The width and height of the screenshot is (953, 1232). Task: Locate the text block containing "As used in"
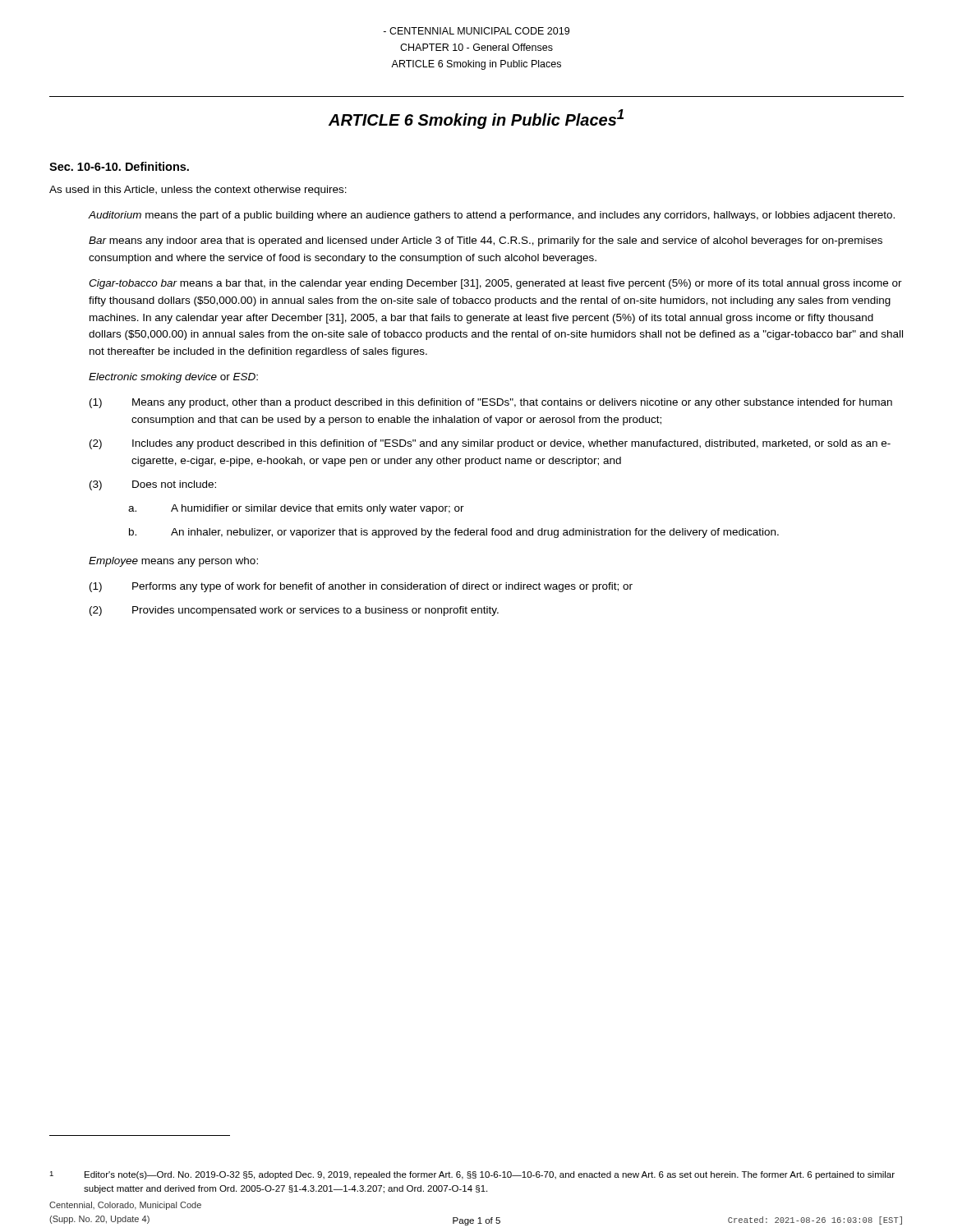click(198, 189)
